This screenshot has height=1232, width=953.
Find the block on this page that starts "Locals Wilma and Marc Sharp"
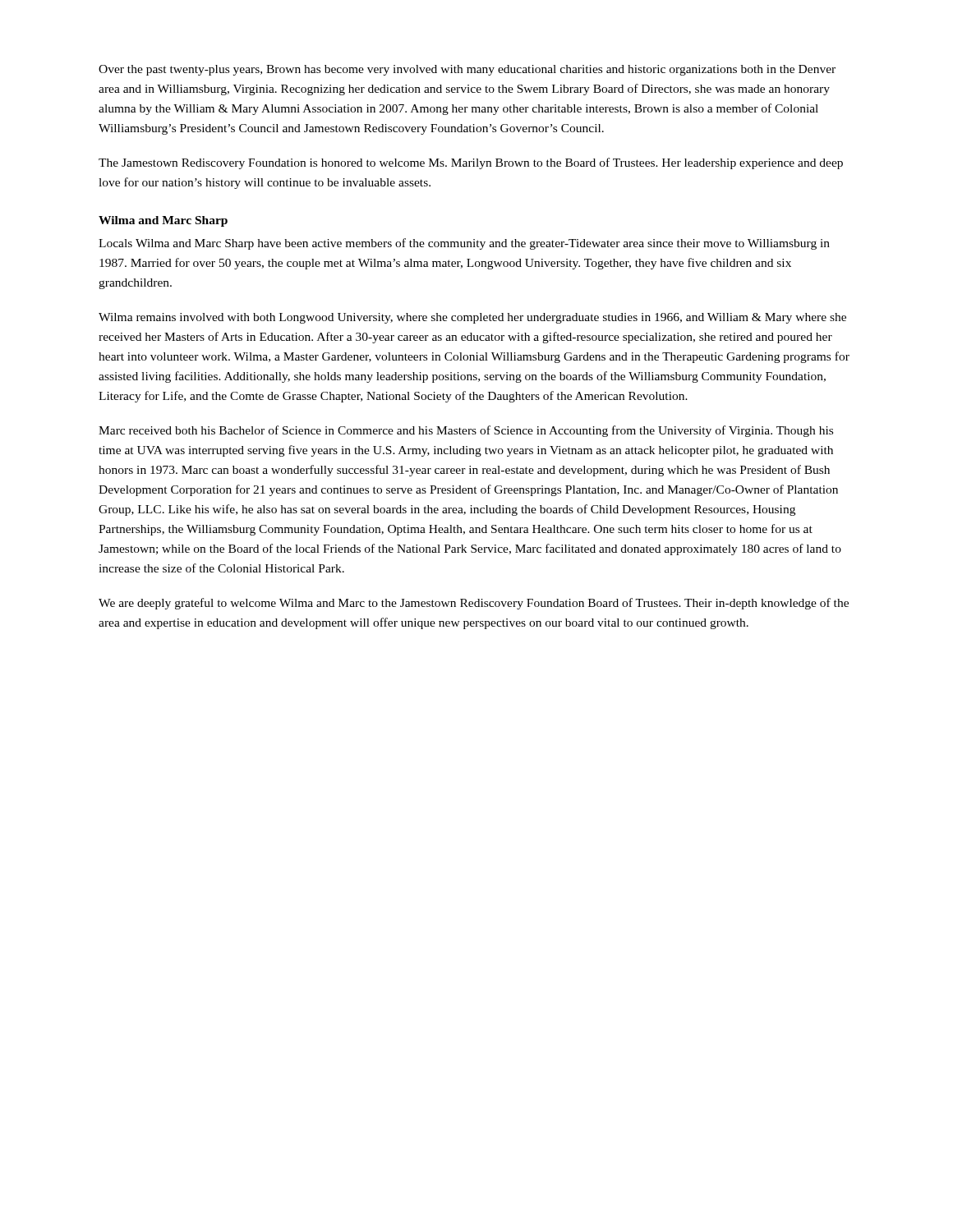464,263
